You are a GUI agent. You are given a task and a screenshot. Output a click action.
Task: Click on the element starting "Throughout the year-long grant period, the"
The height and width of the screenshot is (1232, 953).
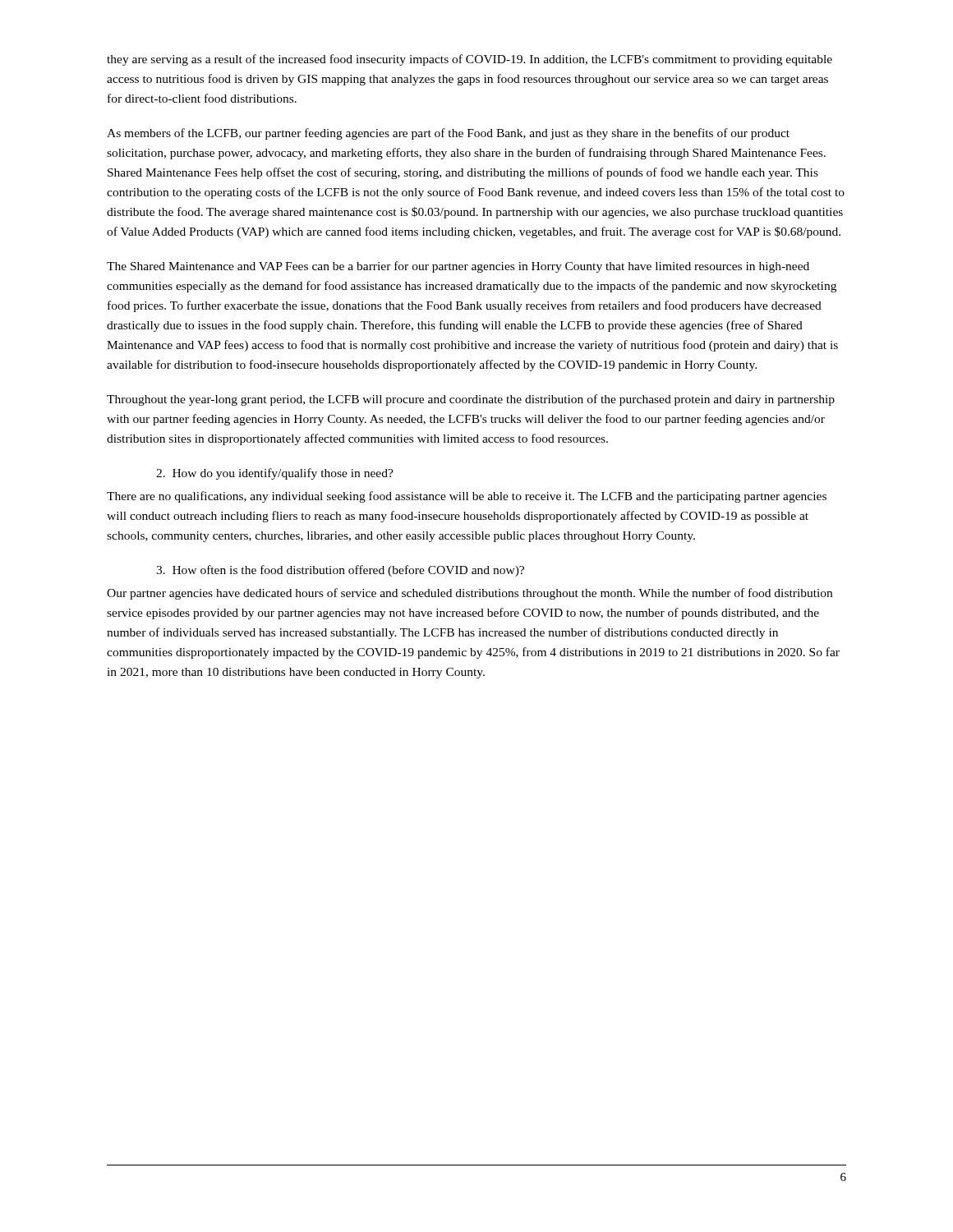point(471,419)
